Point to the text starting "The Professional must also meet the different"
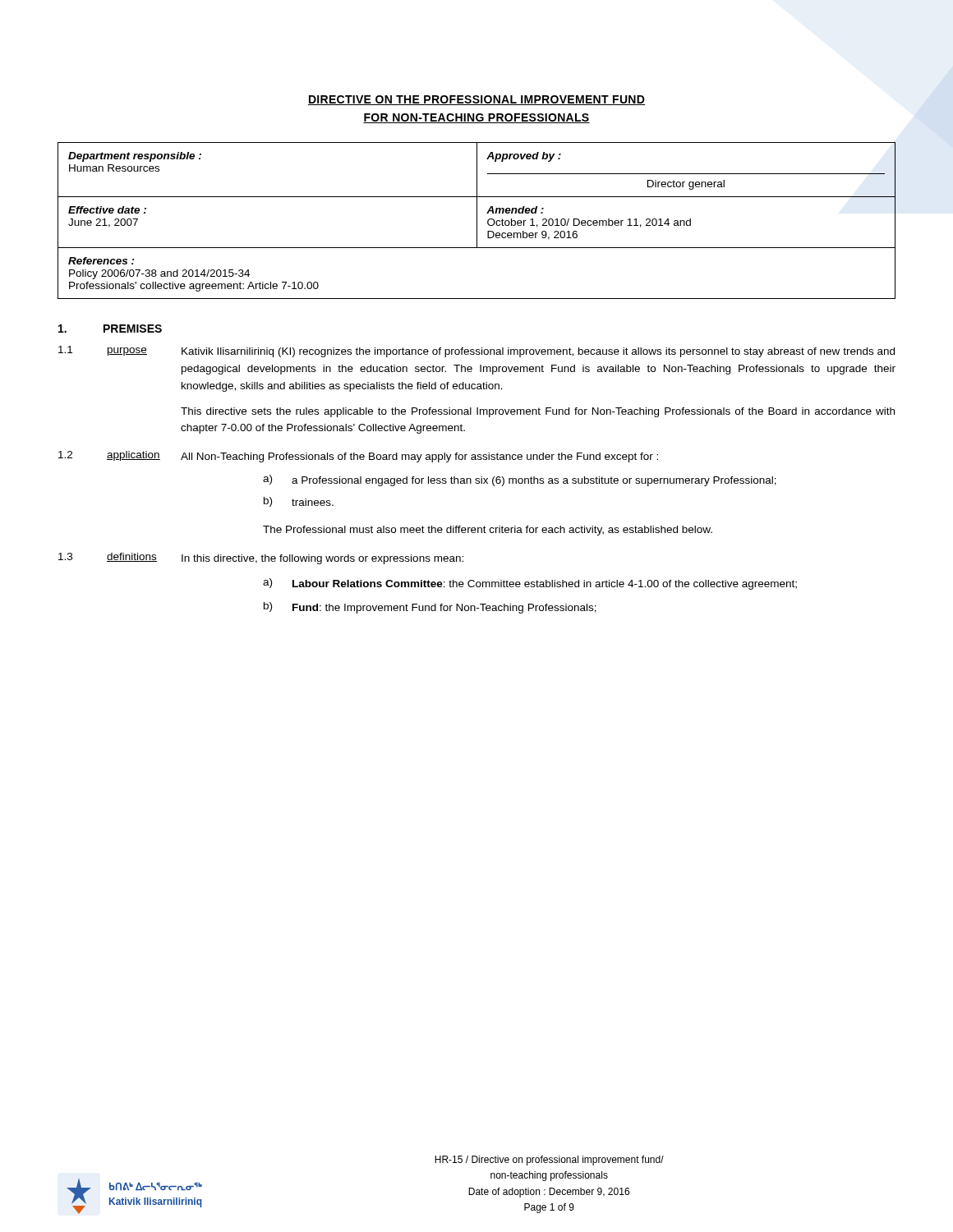The image size is (953, 1232). click(488, 530)
